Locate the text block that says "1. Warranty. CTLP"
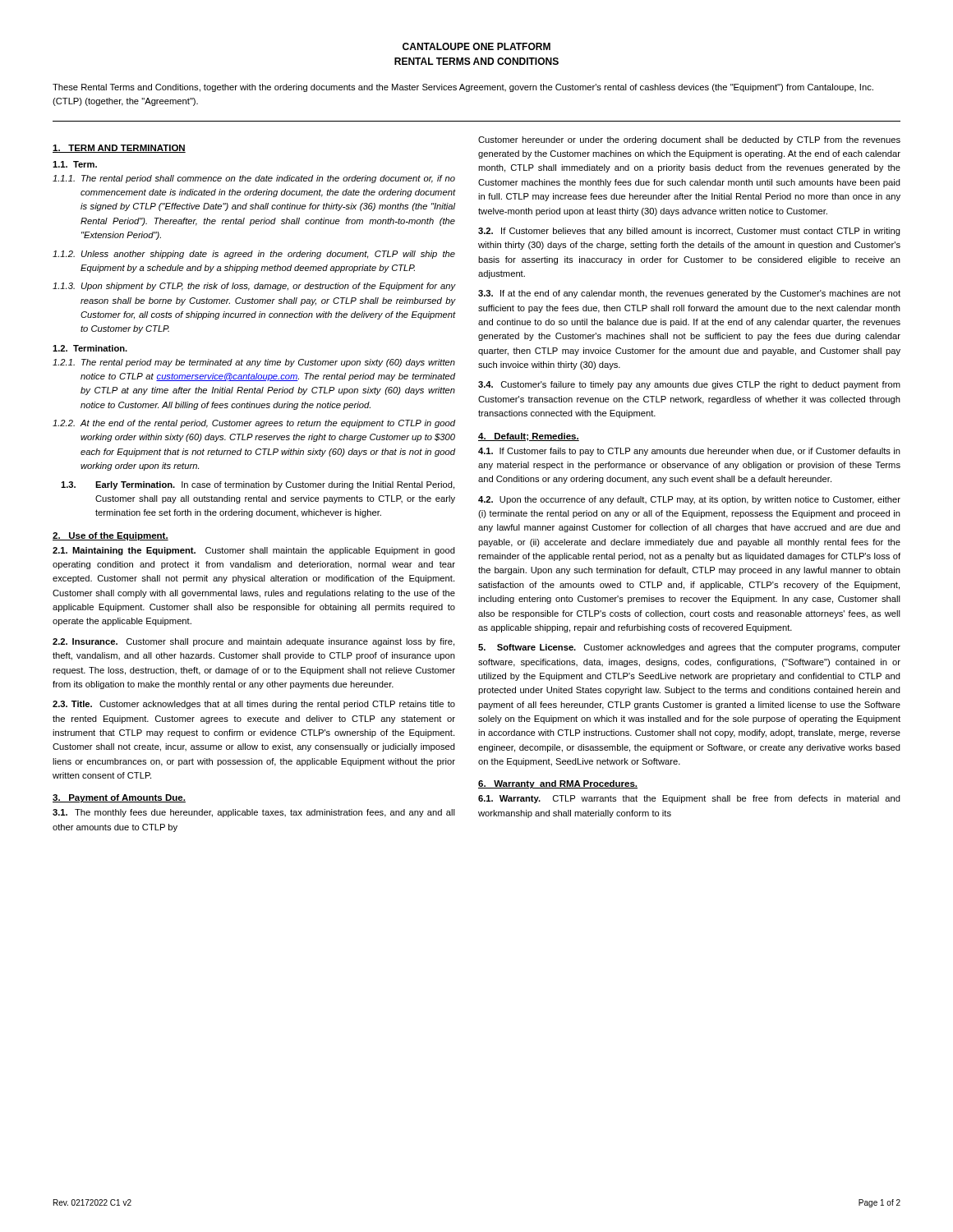Image resolution: width=953 pixels, height=1232 pixels. tap(689, 806)
